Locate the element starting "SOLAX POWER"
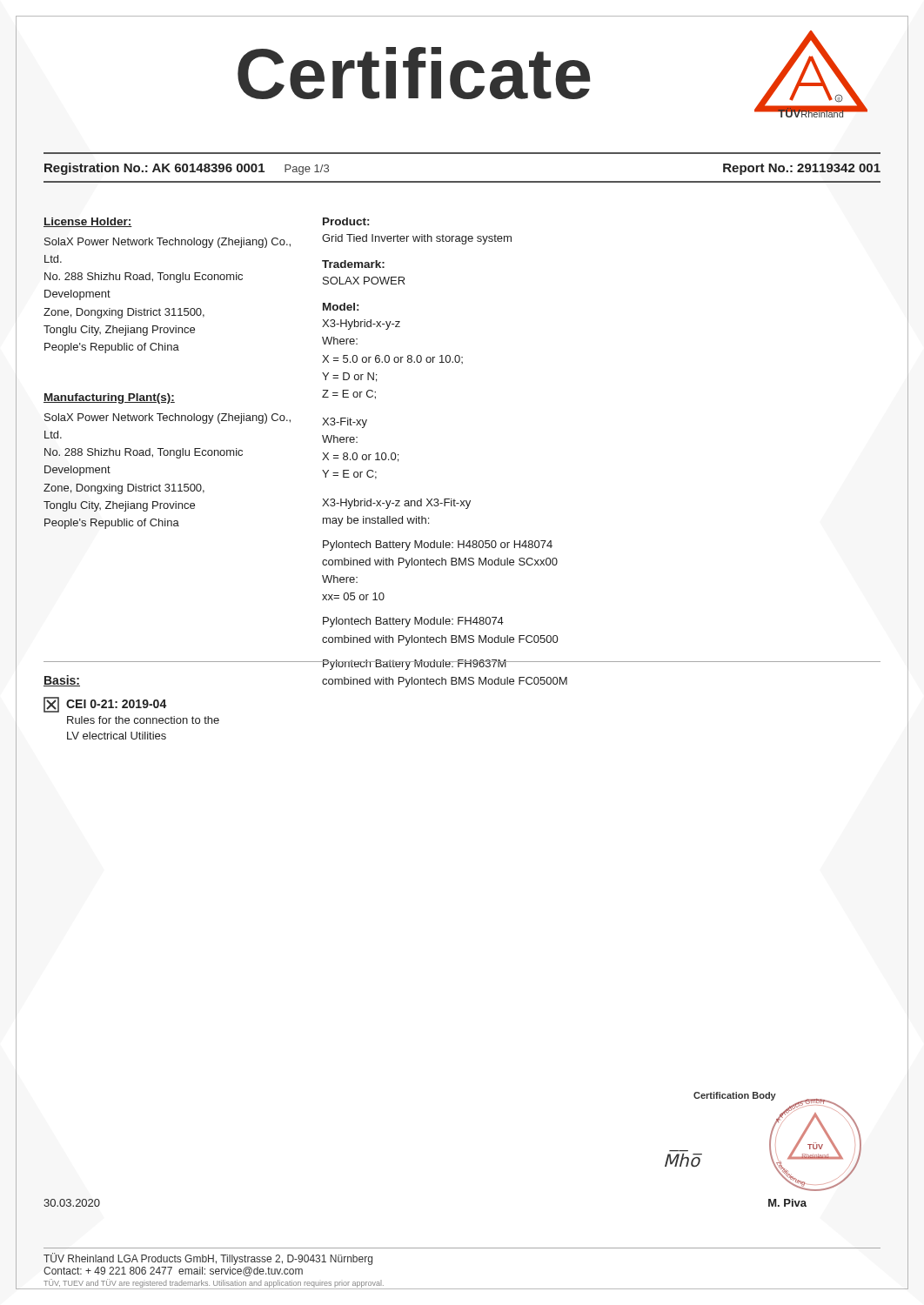The height and width of the screenshot is (1305, 924). [x=364, y=281]
